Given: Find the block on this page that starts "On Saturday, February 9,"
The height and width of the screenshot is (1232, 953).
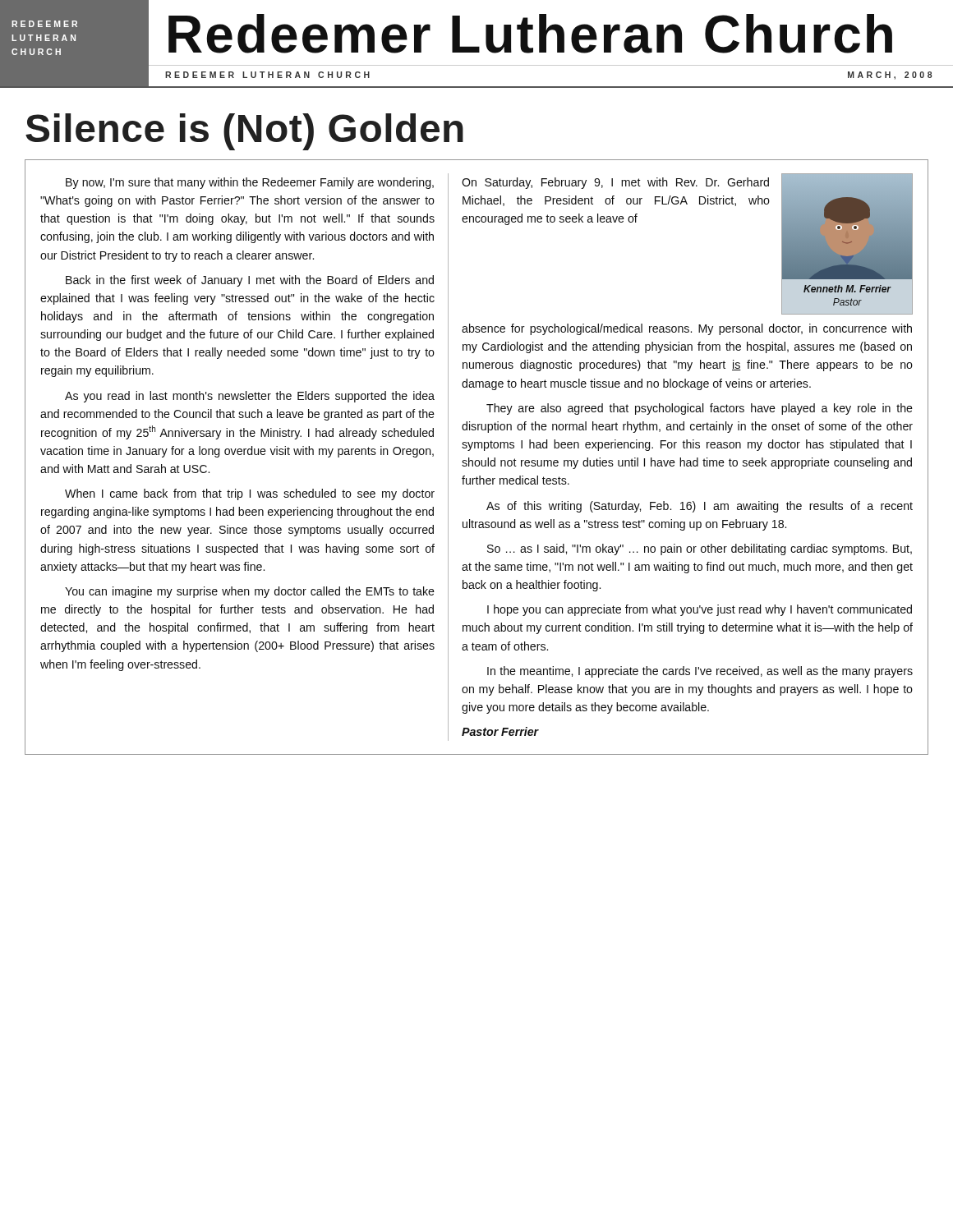Looking at the screenshot, I should [x=687, y=457].
